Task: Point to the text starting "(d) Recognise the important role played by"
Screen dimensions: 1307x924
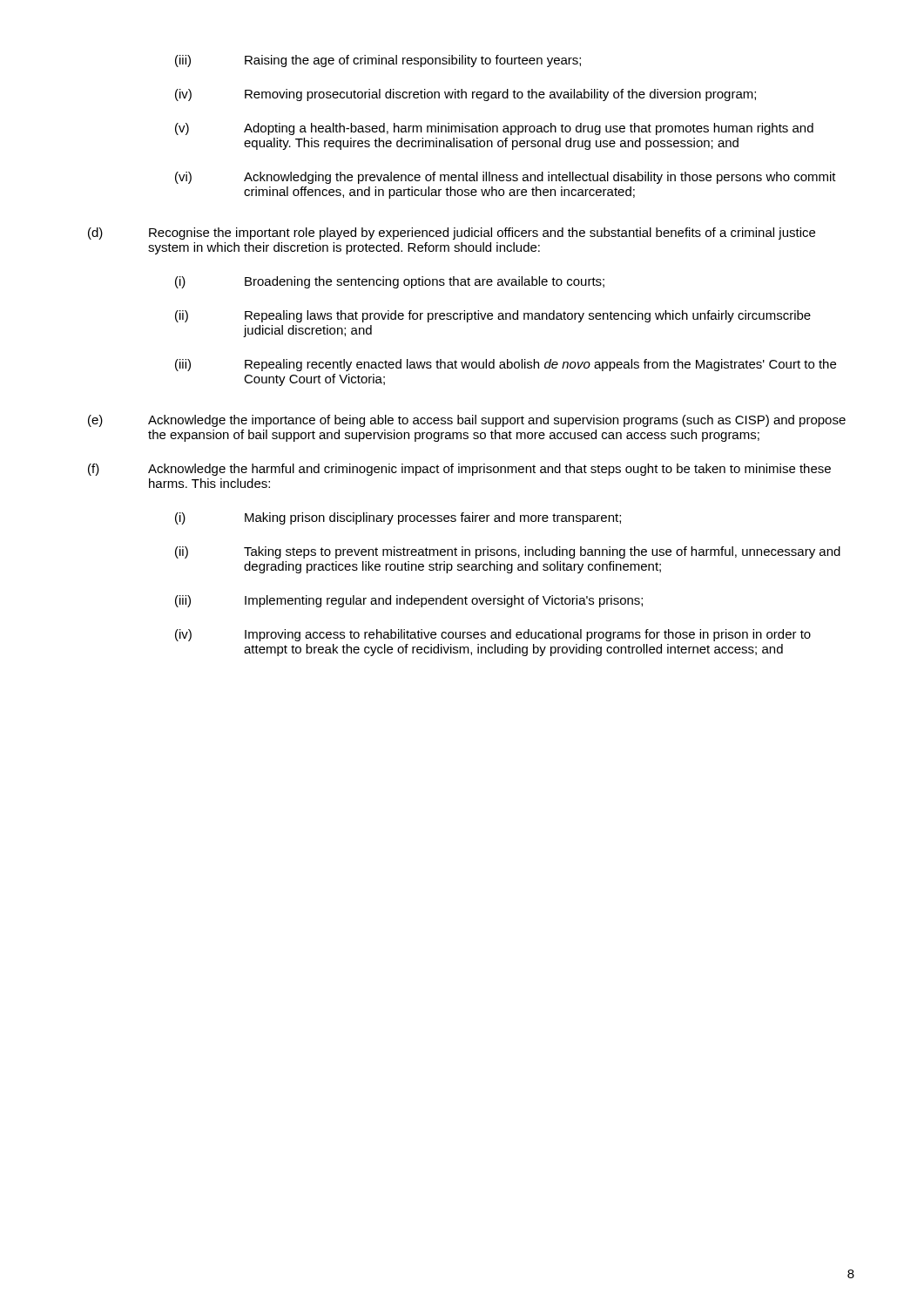Action: pyautogui.click(x=471, y=240)
